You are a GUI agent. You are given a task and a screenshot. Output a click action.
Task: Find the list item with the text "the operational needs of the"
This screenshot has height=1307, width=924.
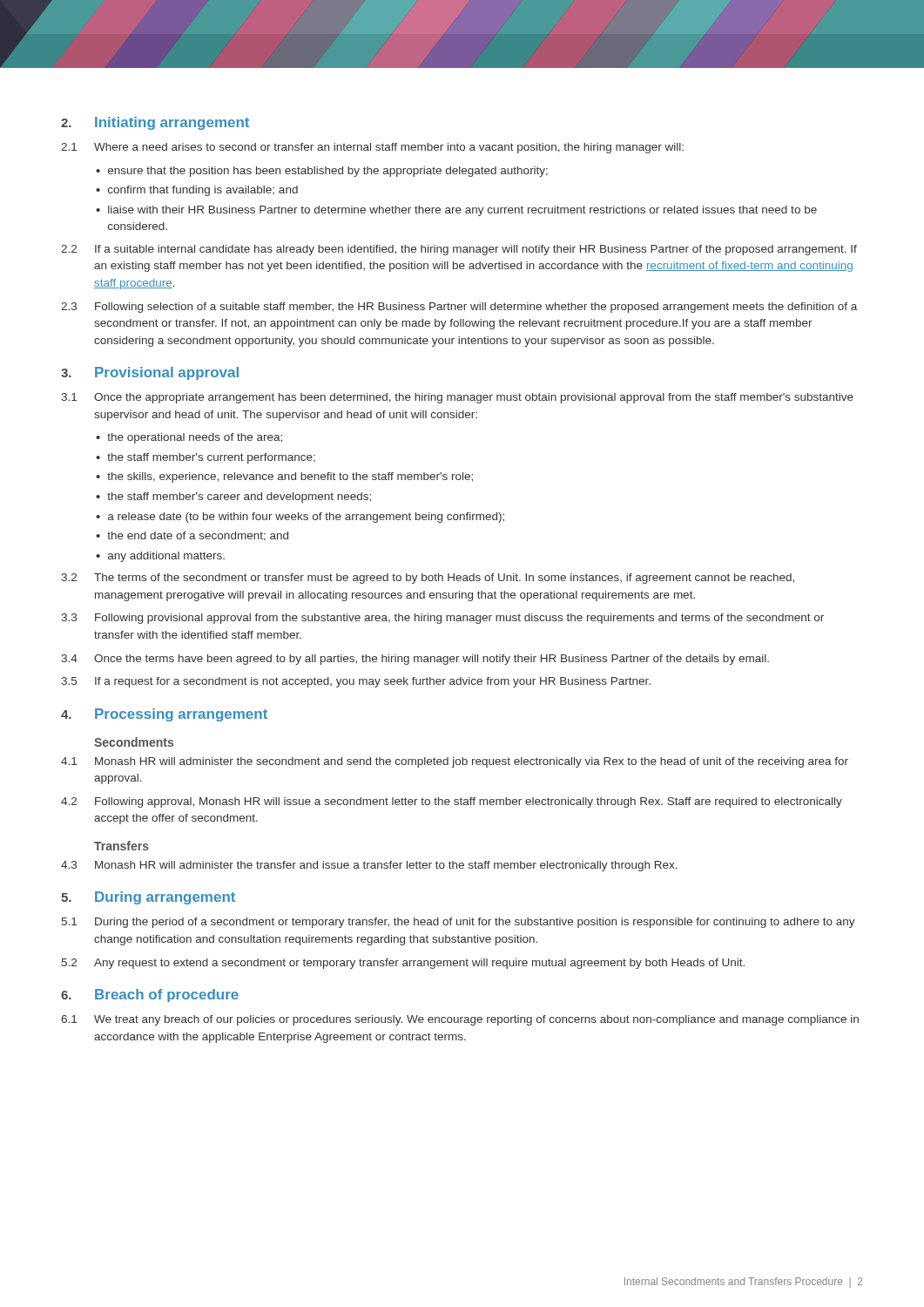(195, 437)
